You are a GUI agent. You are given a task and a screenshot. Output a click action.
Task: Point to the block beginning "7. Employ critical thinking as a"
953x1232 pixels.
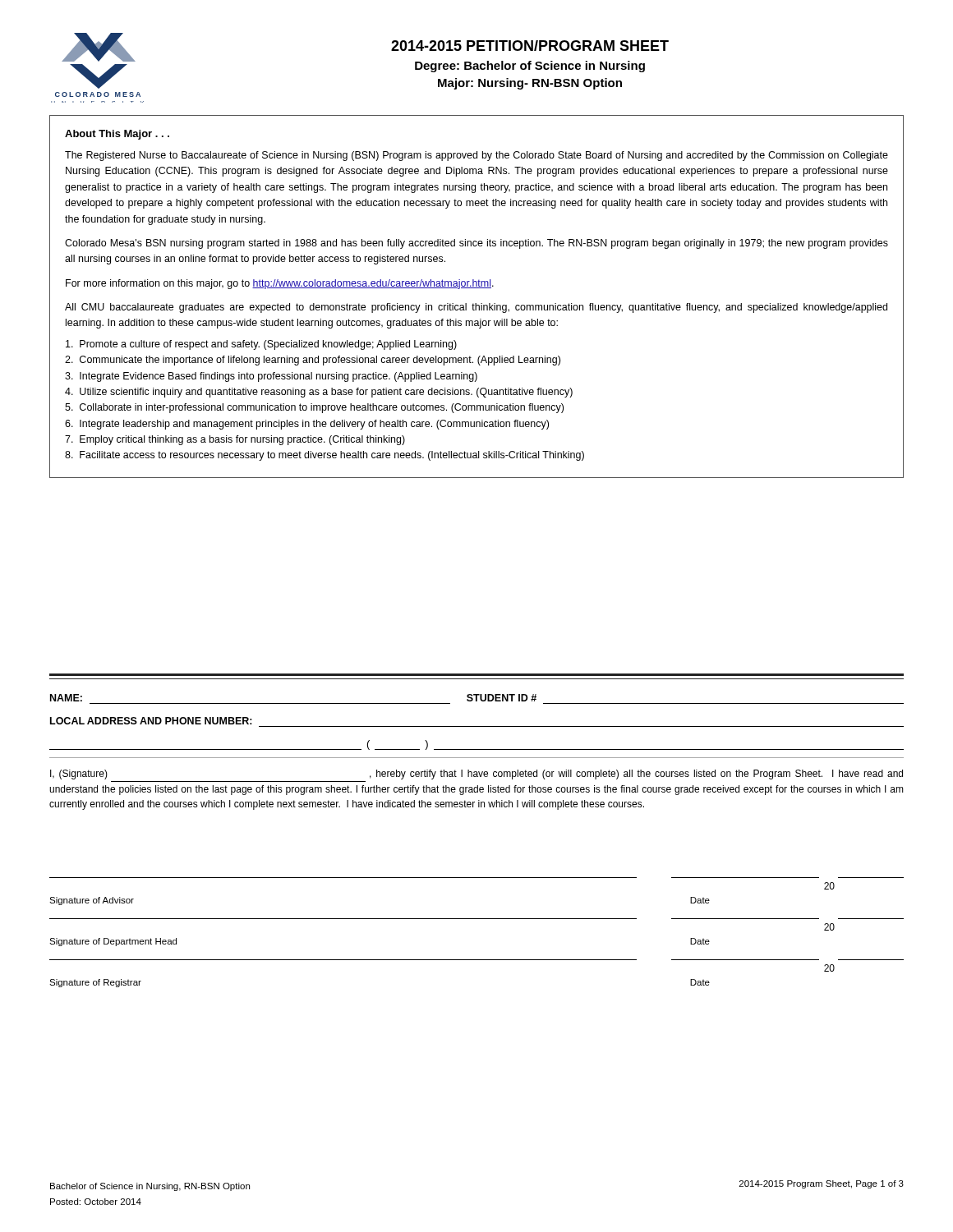coord(235,439)
